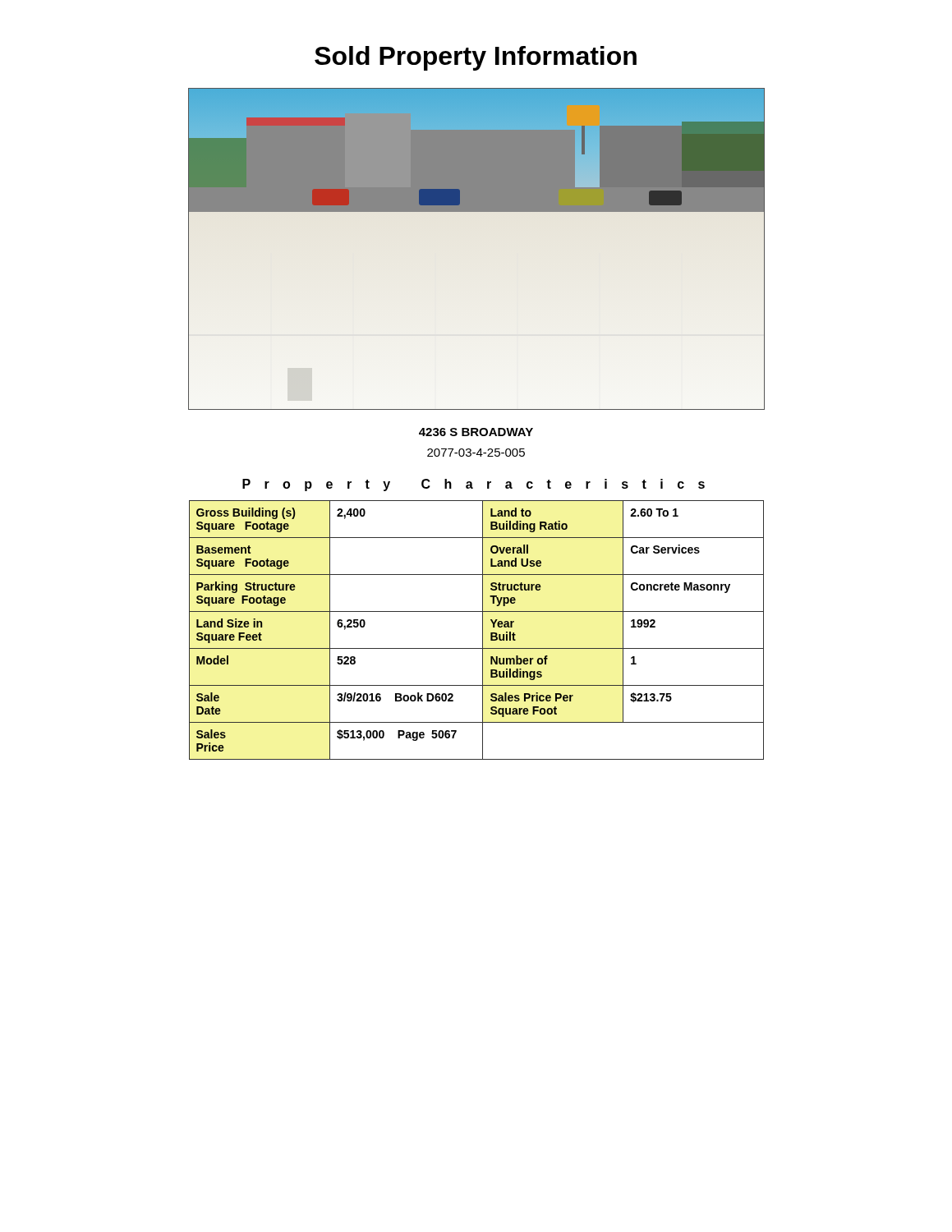Locate the title

point(476,56)
